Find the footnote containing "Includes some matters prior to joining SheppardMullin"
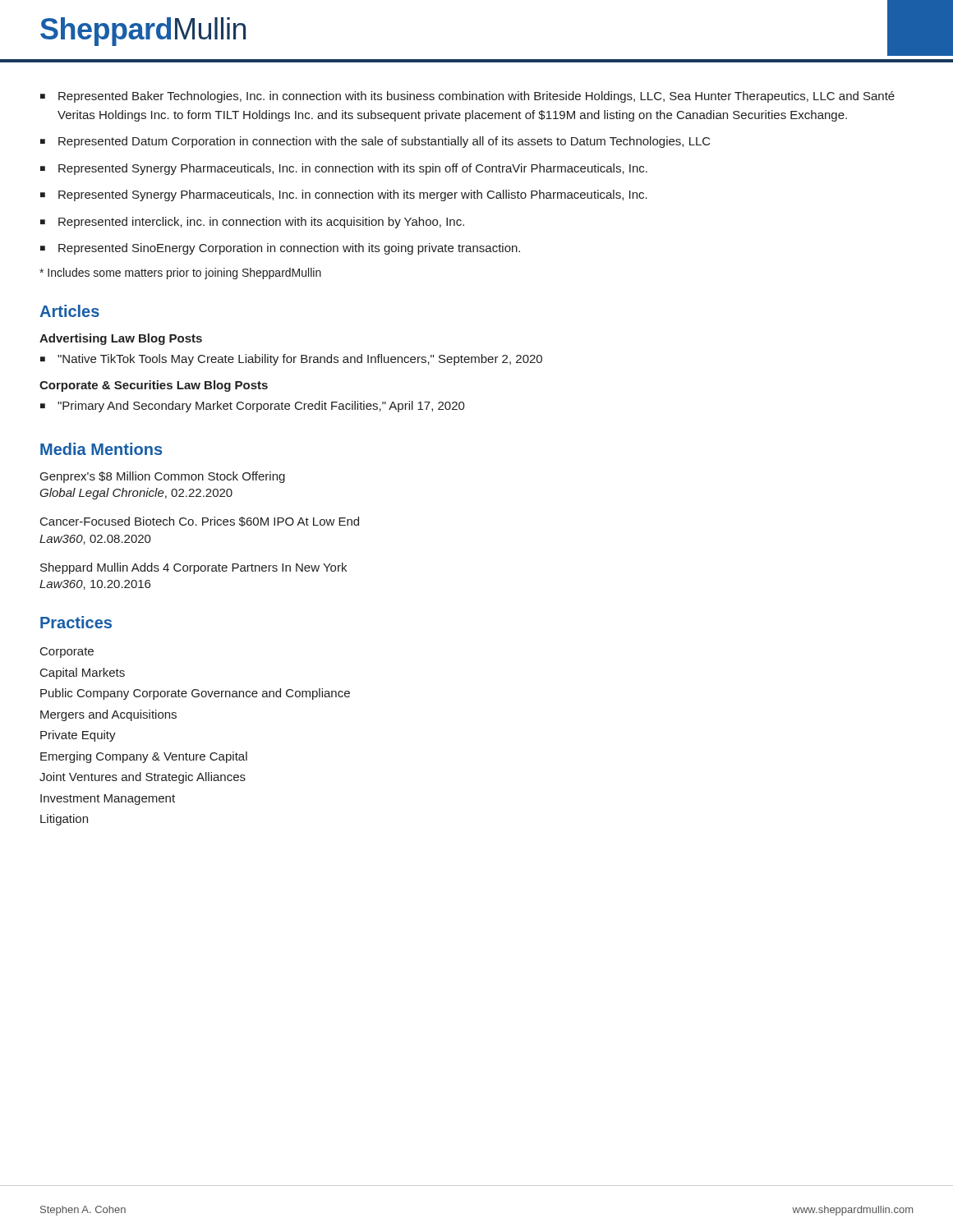 pyautogui.click(x=180, y=272)
